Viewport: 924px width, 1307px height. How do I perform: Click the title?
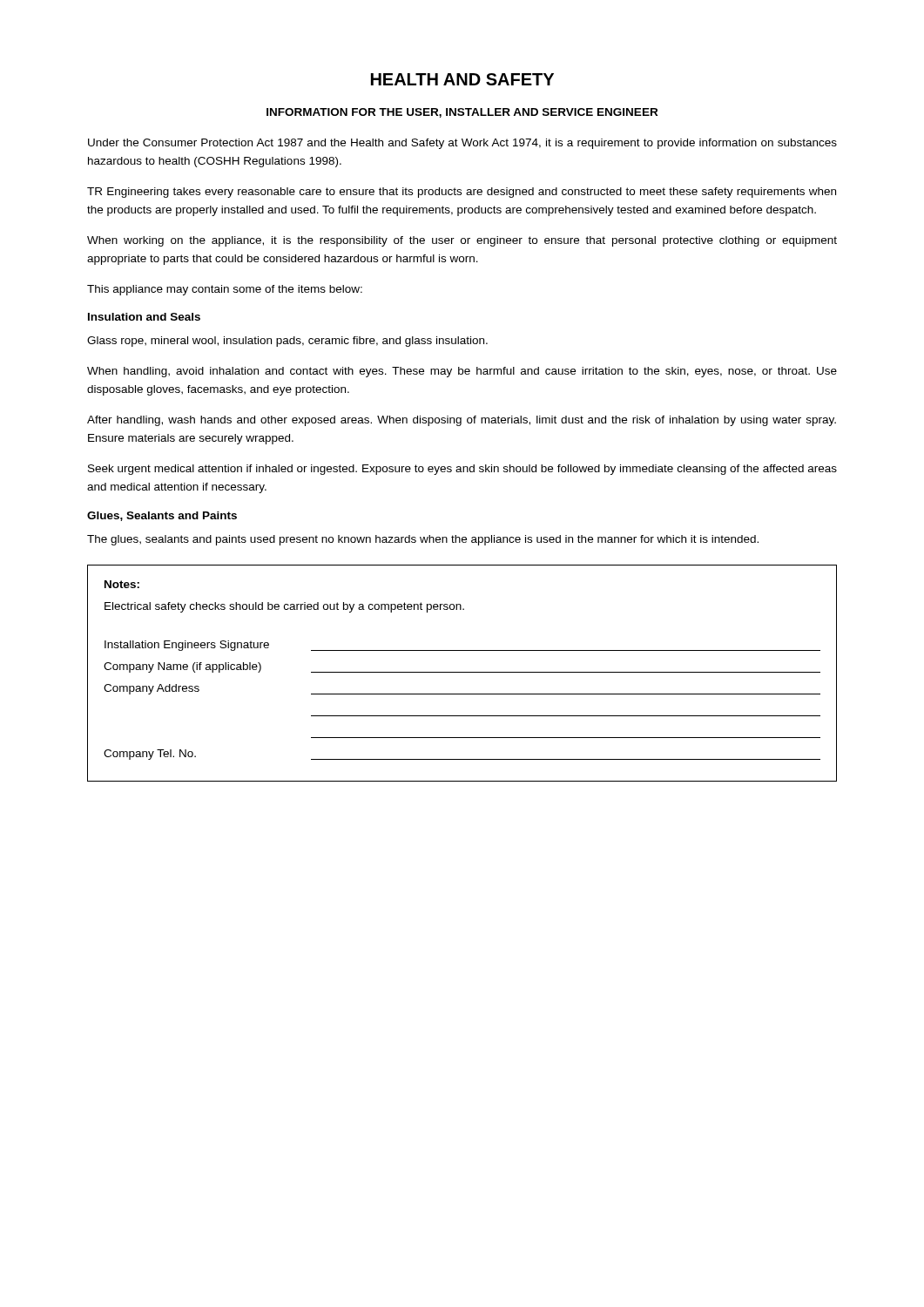tap(462, 79)
